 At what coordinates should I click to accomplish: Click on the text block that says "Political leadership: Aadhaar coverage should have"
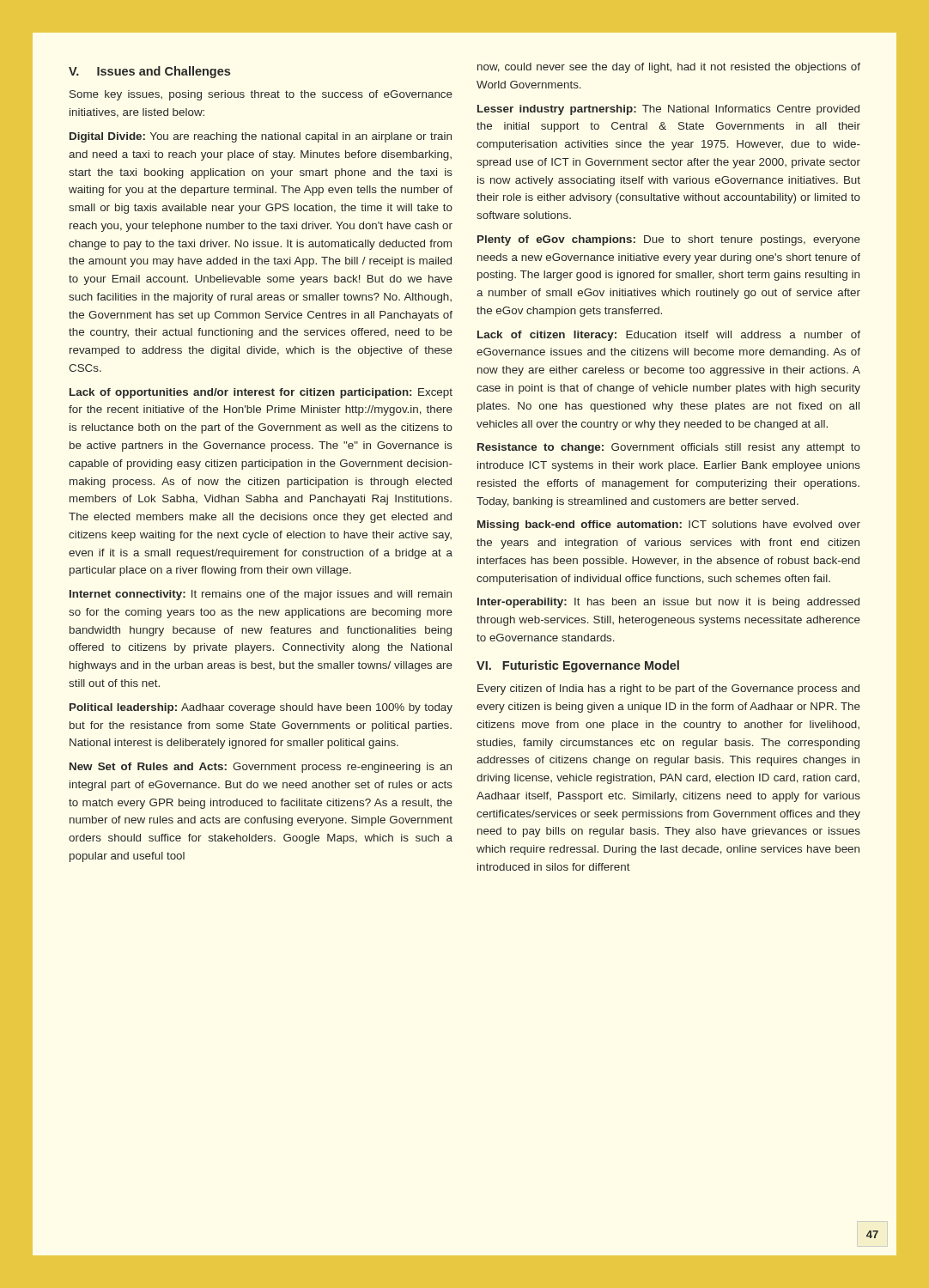[x=261, y=725]
